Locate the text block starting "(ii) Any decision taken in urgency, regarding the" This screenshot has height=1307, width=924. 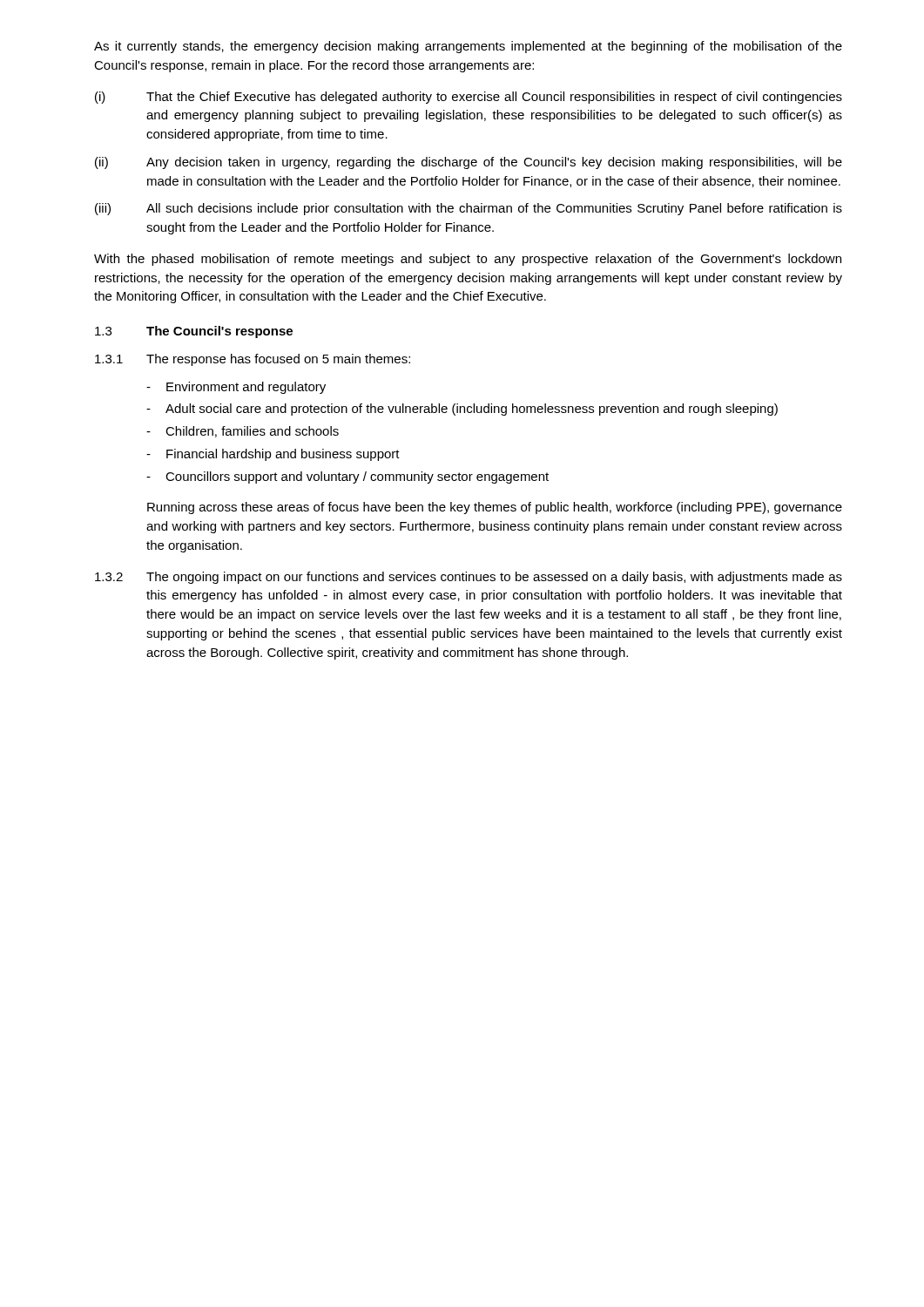point(468,171)
